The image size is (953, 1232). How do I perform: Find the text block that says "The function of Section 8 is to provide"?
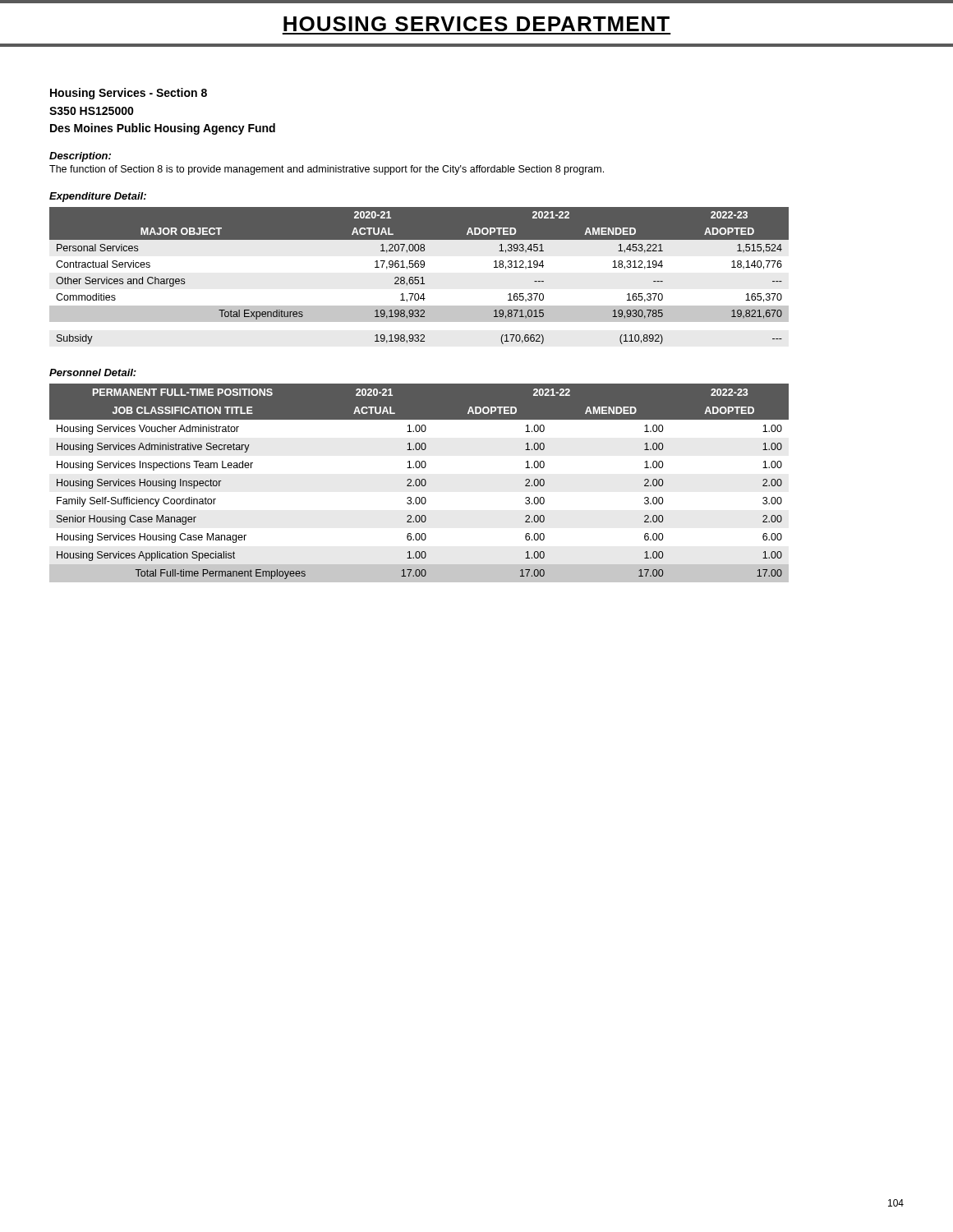[x=327, y=169]
